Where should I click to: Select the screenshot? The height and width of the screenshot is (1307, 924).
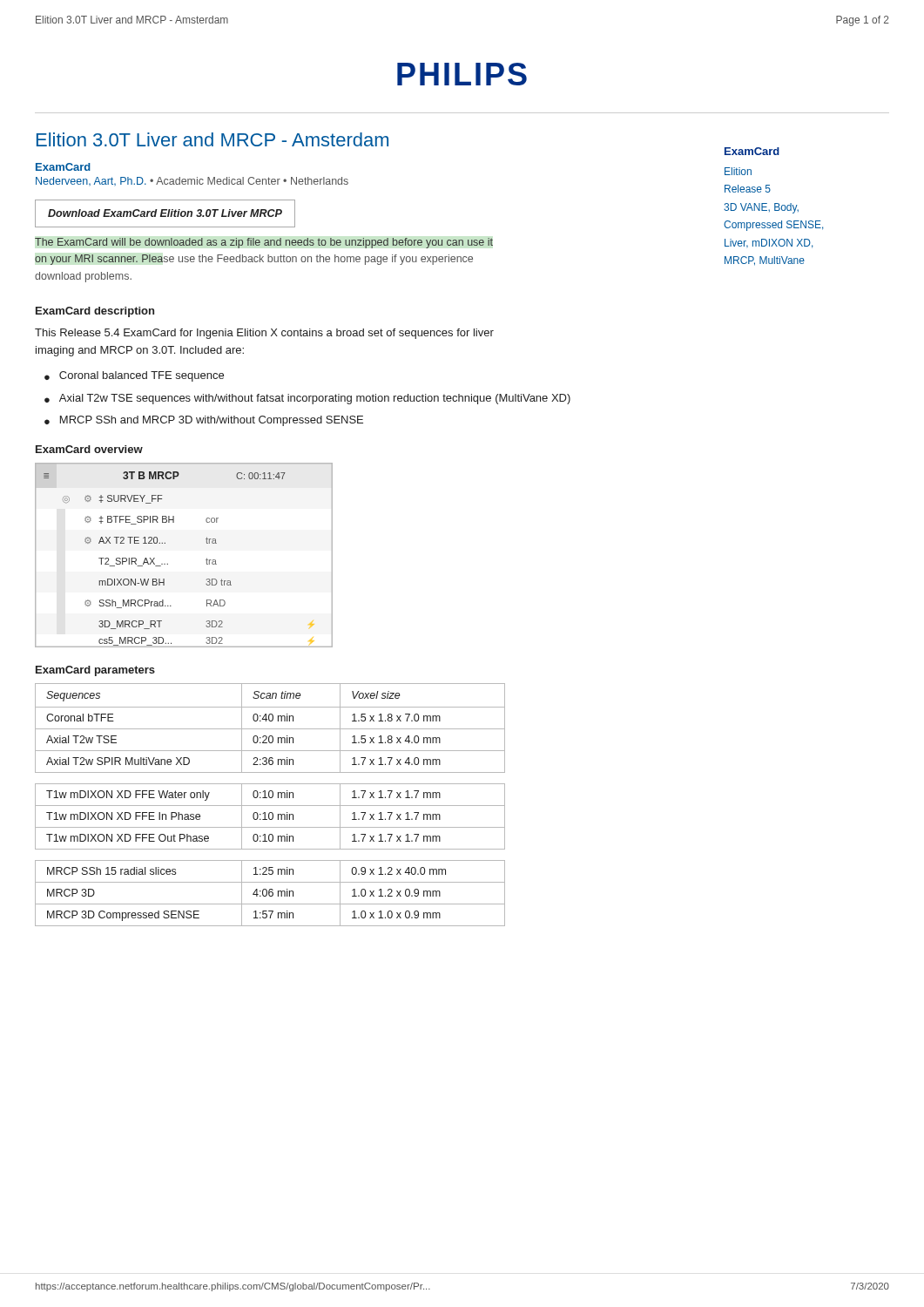tap(357, 555)
